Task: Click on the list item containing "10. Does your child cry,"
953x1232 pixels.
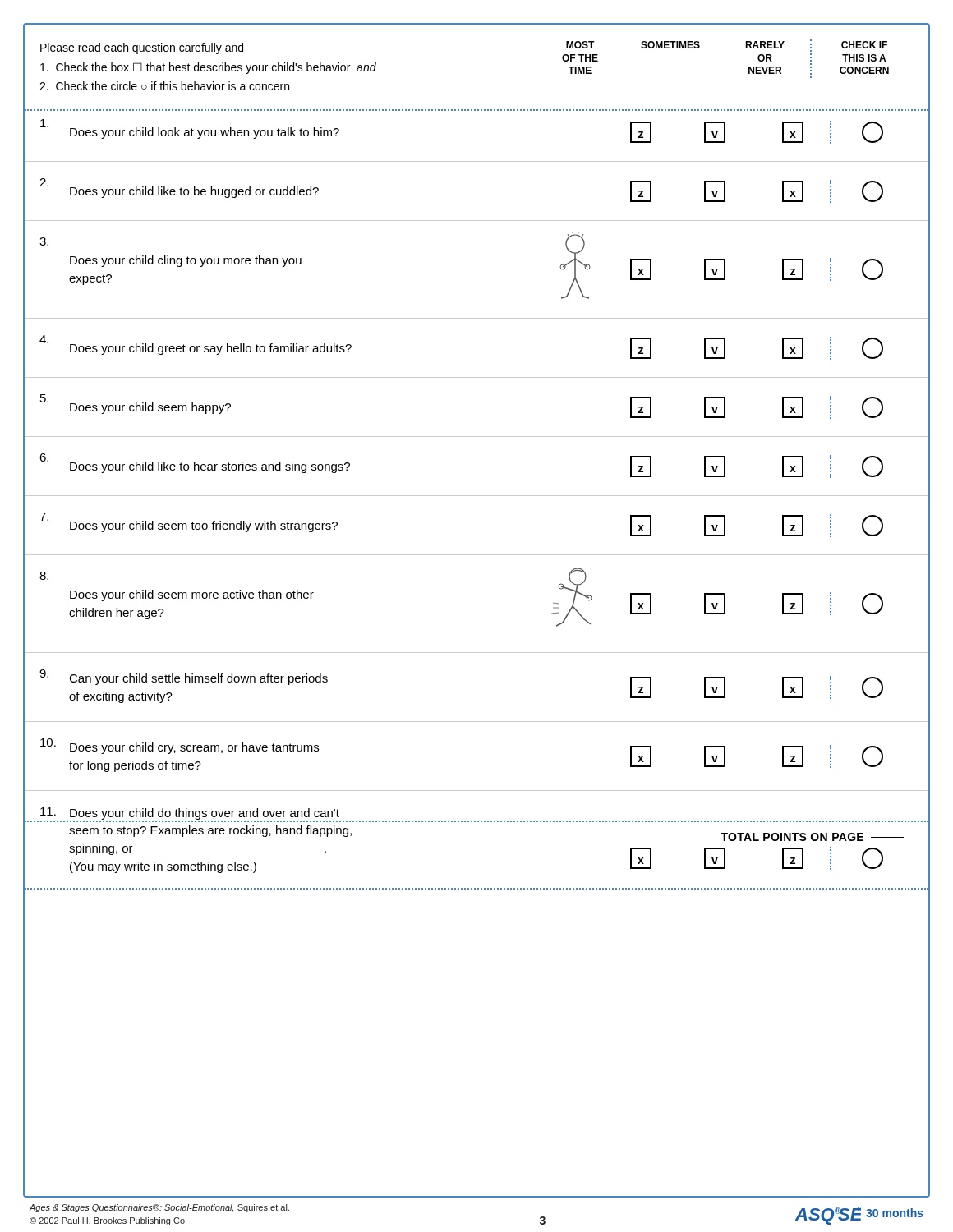Action: pyautogui.click(x=170, y=754)
